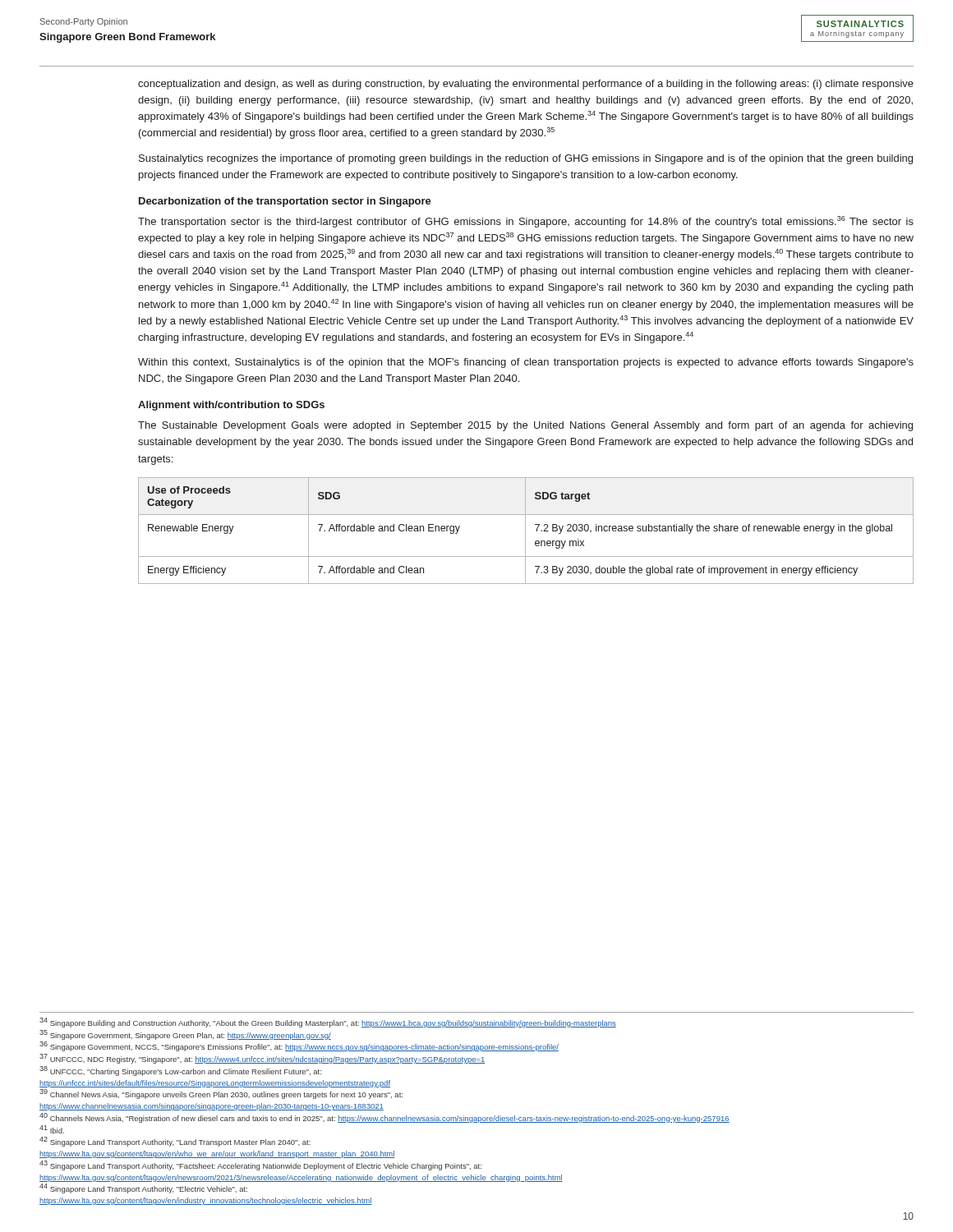Point to the block beginning "40 Channels News Asia, "Registration of"
The width and height of the screenshot is (953, 1232).
click(384, 1118)
